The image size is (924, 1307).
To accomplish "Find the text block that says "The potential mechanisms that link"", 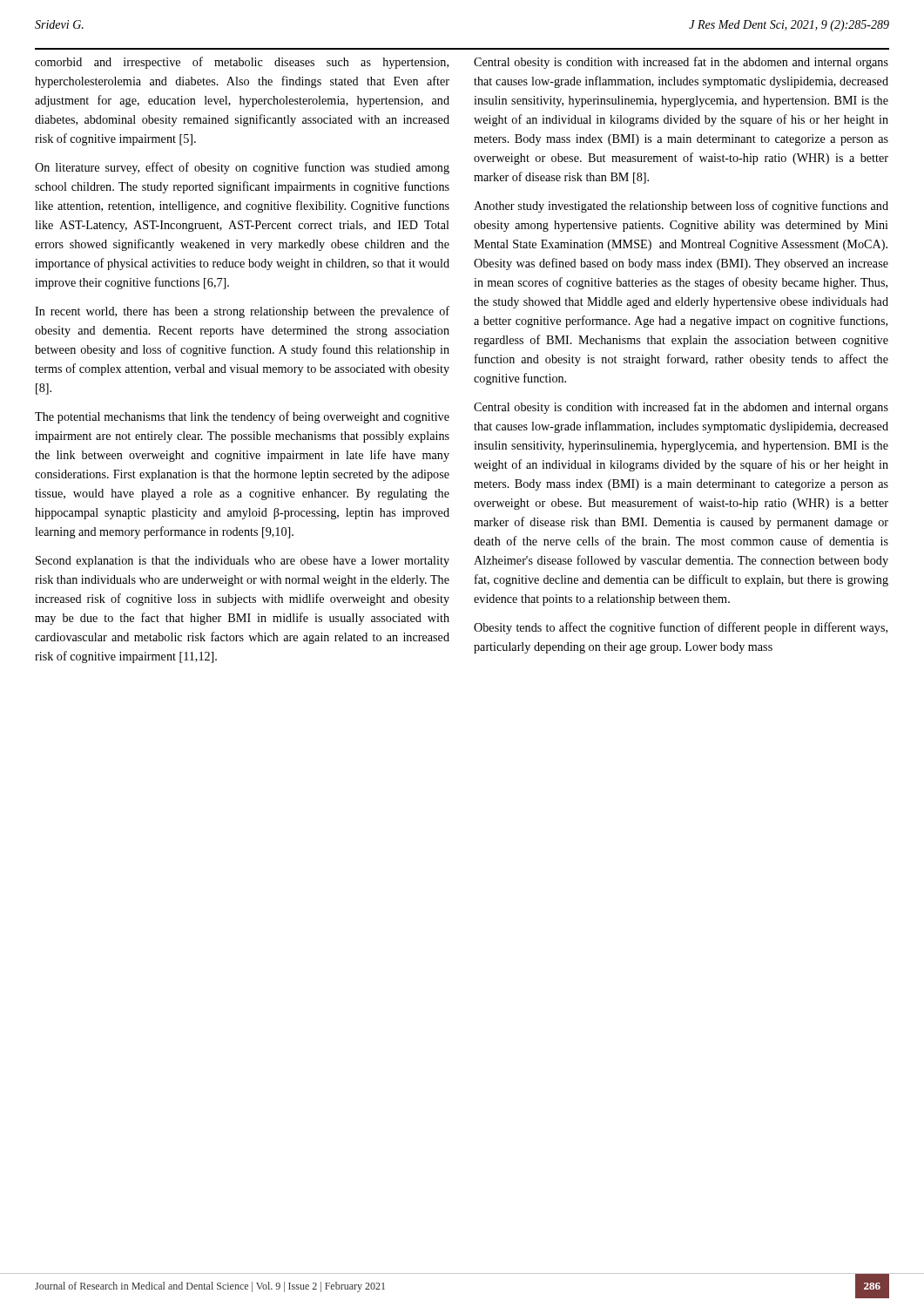I will tap(242, 474).
